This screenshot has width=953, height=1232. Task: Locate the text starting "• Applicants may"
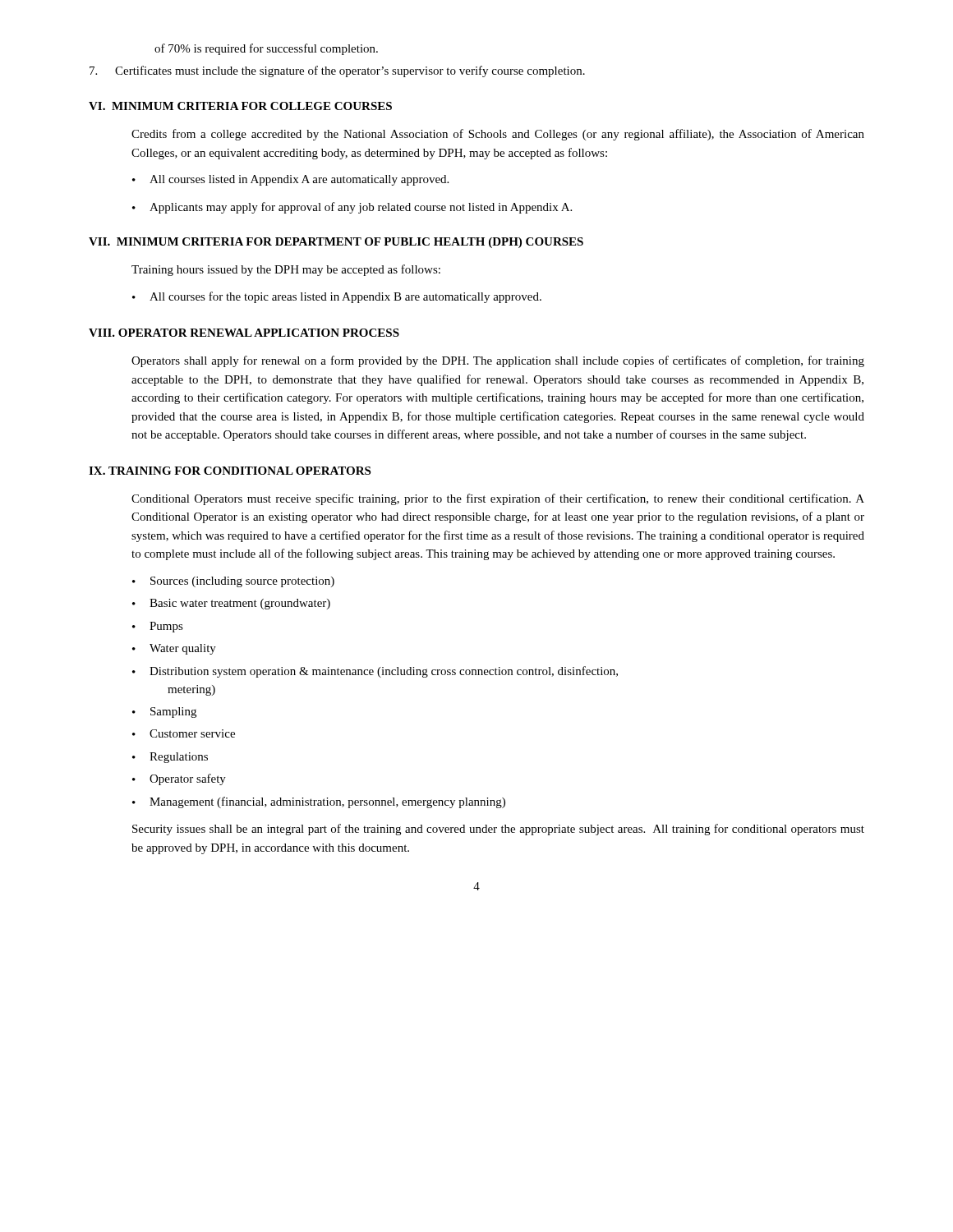(498, 207)
